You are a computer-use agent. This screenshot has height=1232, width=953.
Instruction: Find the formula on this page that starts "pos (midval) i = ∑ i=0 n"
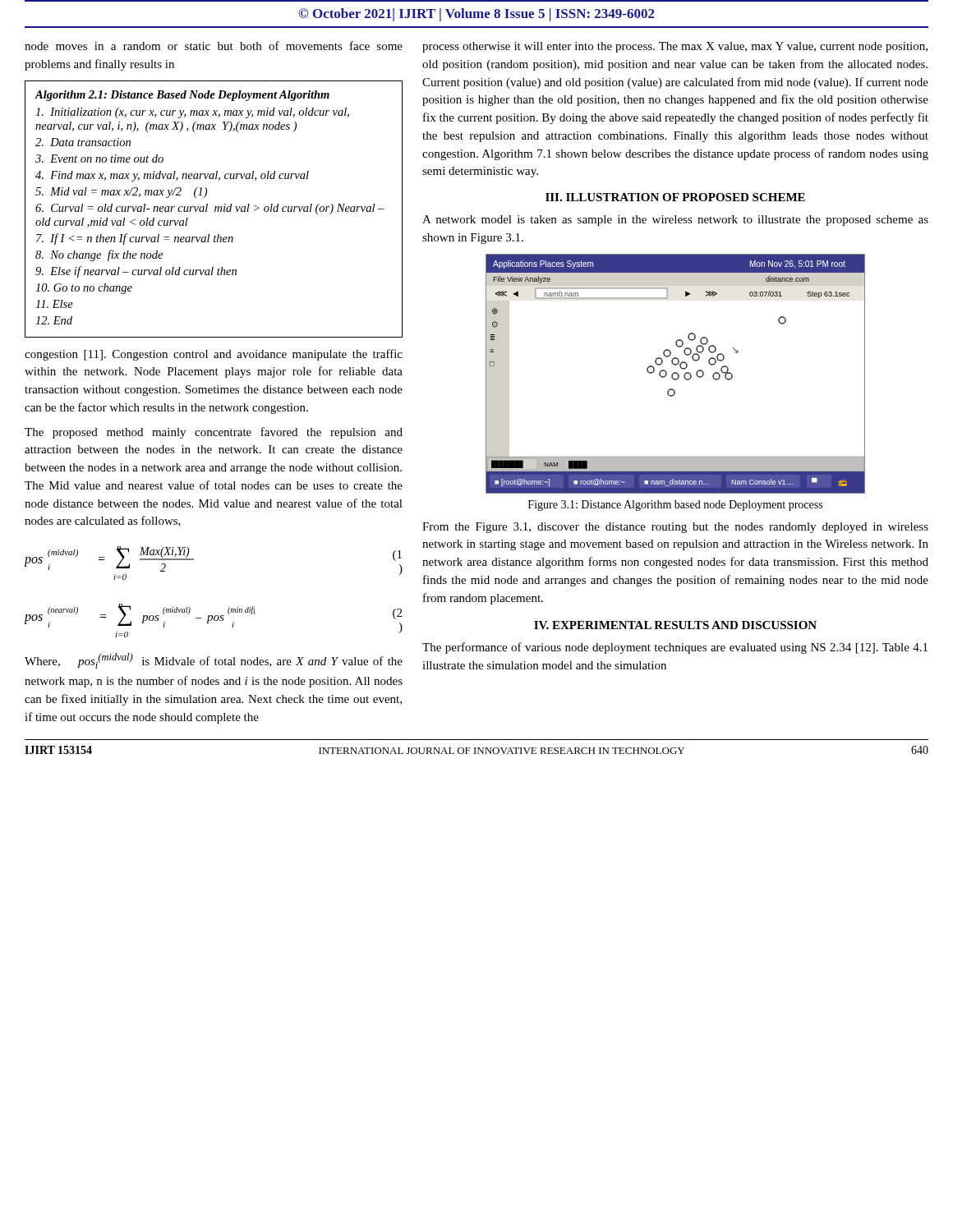click(x=121, y=562)
